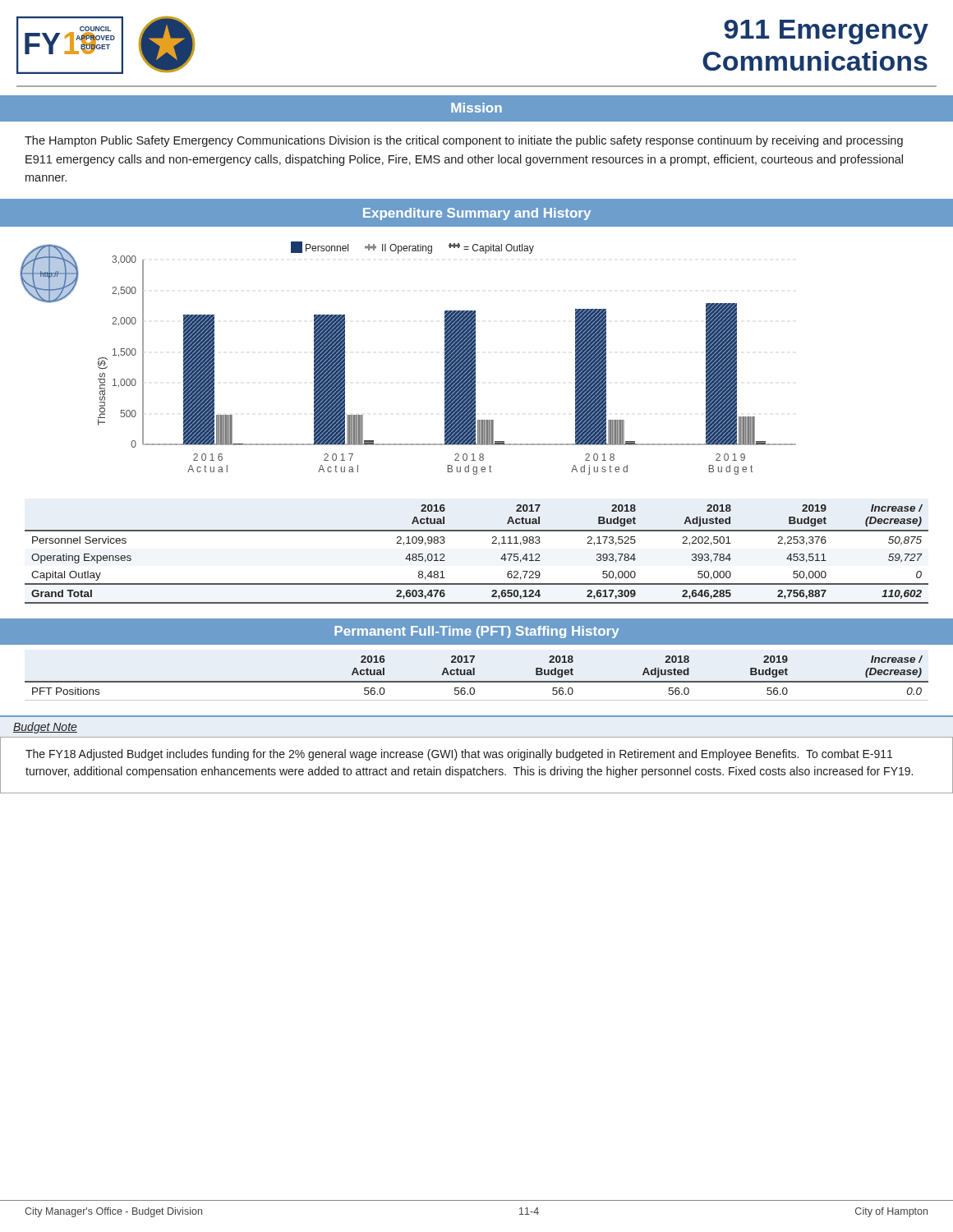This screenshot has width=953, height=1232.
Task: Select the text block that says "The FY18 Adjusted Budget includes funding for"
Action: click(470, 763)
